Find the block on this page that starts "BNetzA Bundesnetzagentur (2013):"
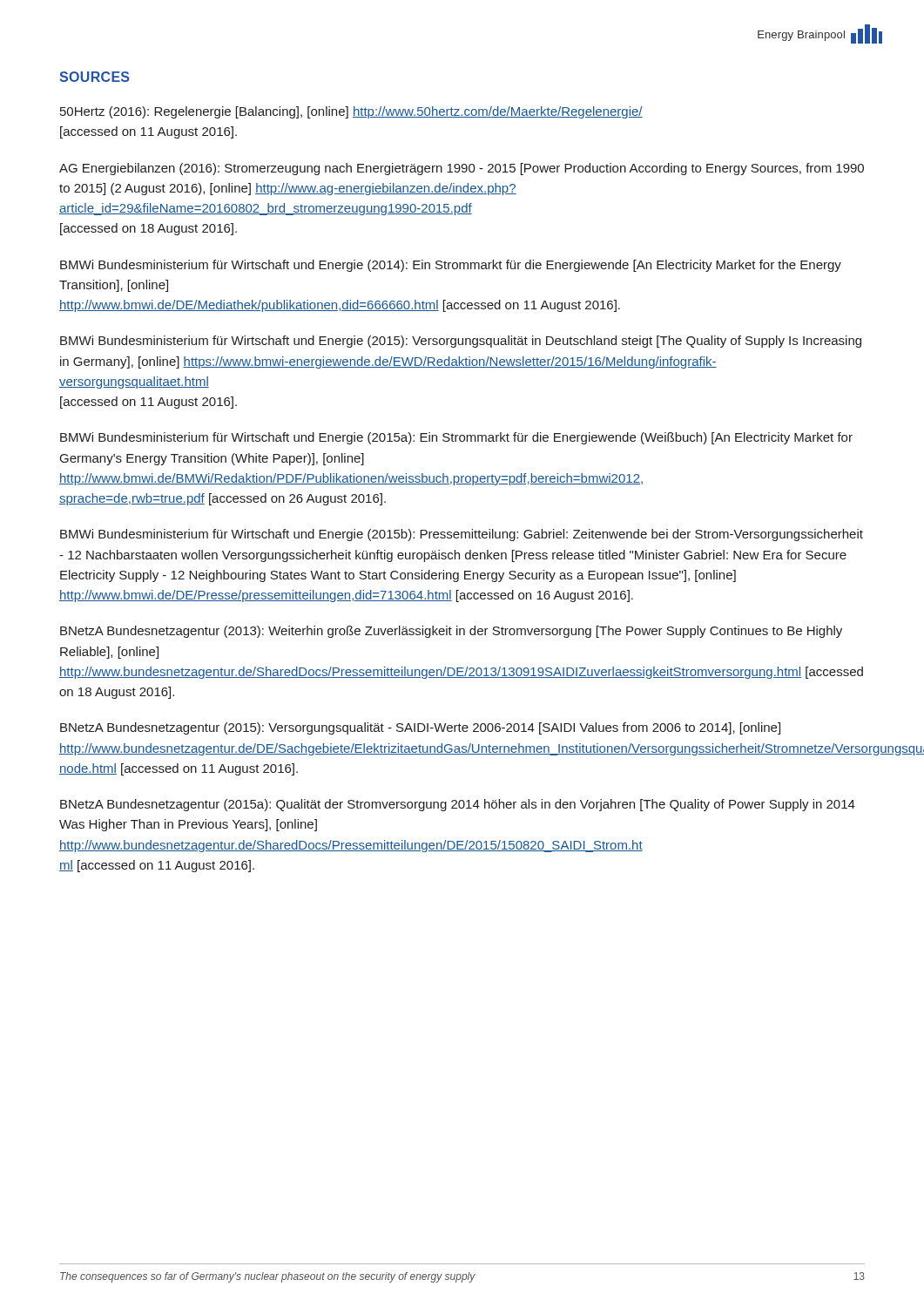The image size is (924, 1307). point(461,661)
